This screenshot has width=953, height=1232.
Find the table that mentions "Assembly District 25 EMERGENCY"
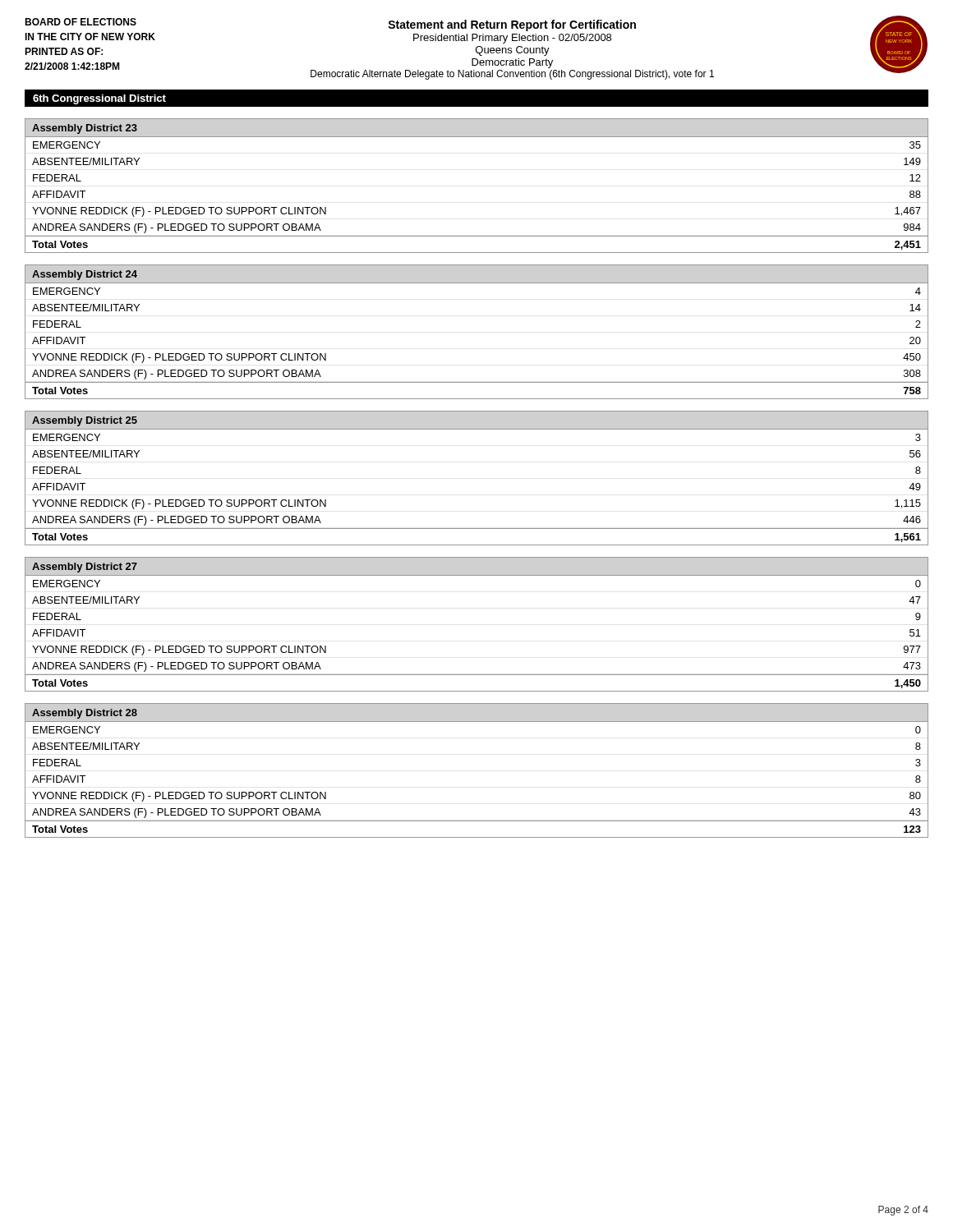(476, 478)
